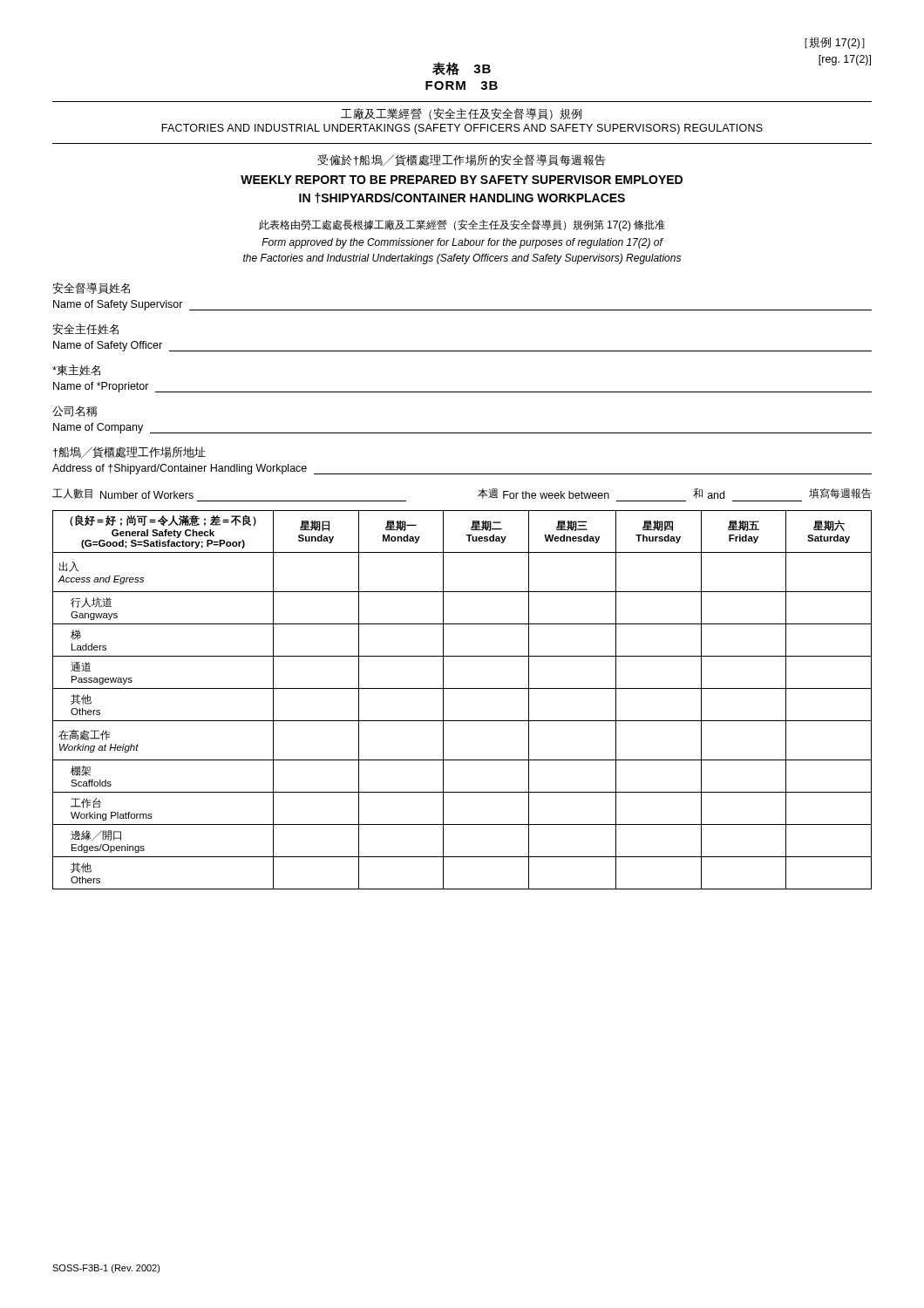Locate the region starting "安全督導員姓名 Name of Safety Supervisor"

click(91, 288)
